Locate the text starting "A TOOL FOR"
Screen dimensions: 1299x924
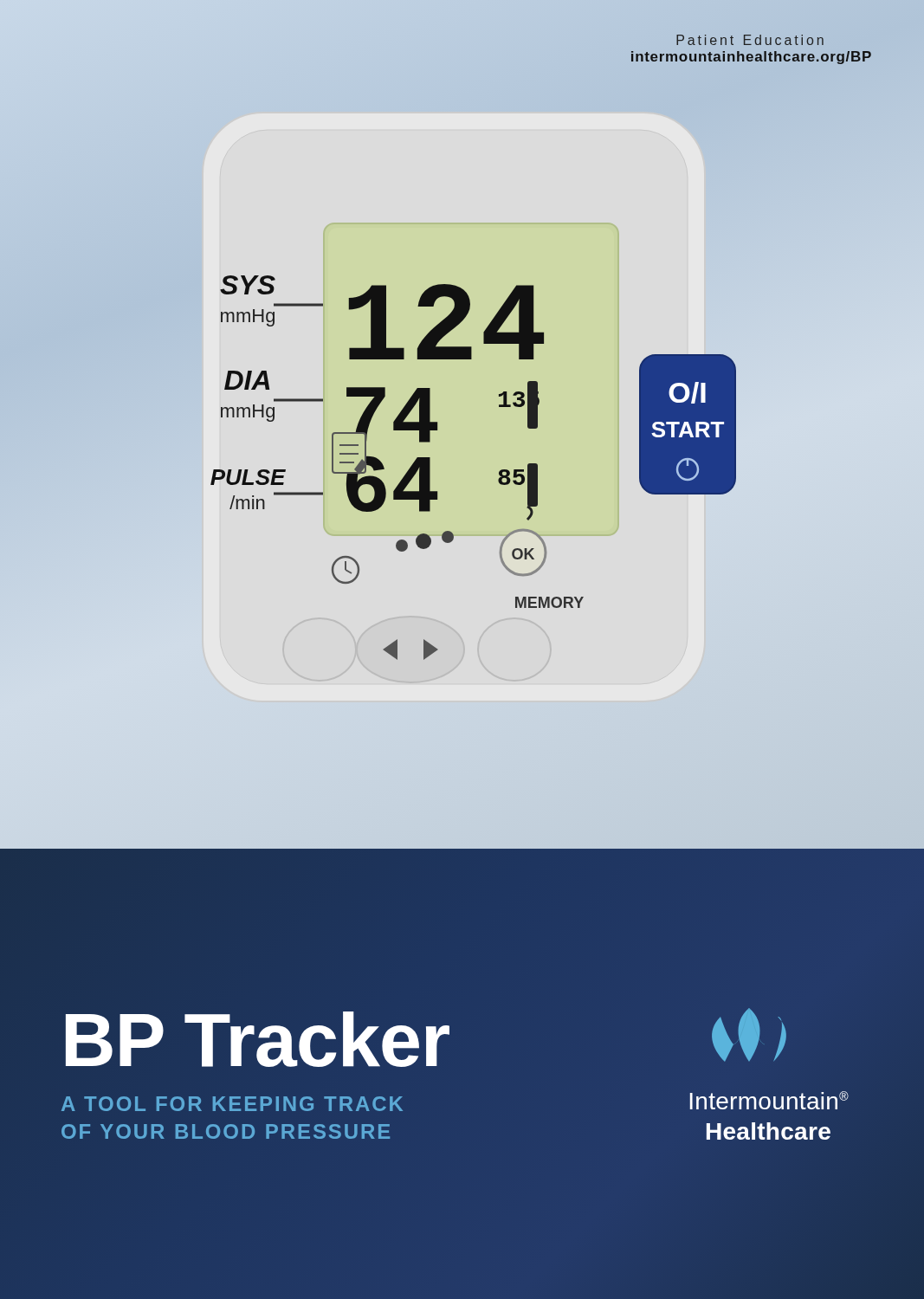233,1117
